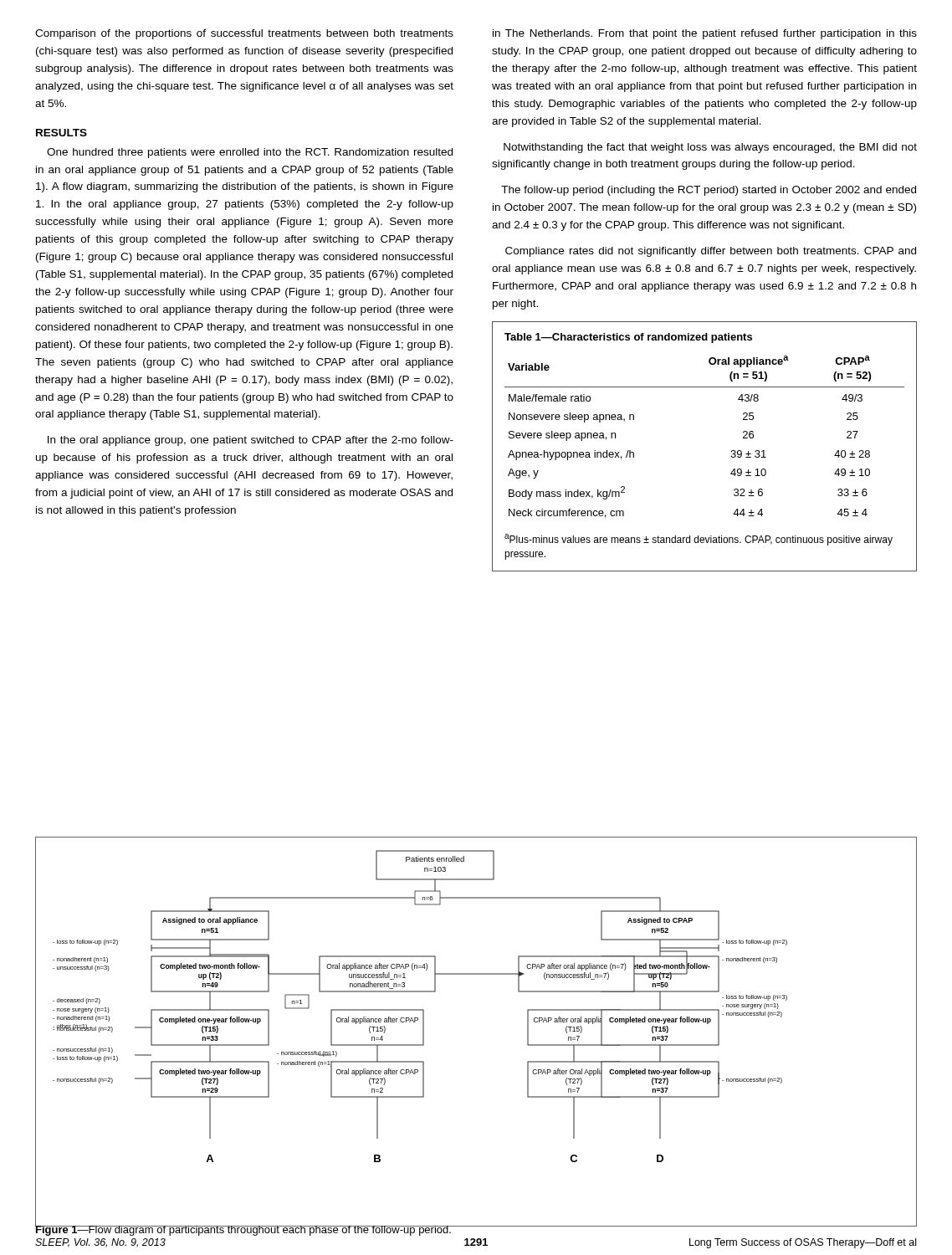
Task: Find the block on this page that starts "in The Netherlands. From that point the patient"
Action: point(704,77)
